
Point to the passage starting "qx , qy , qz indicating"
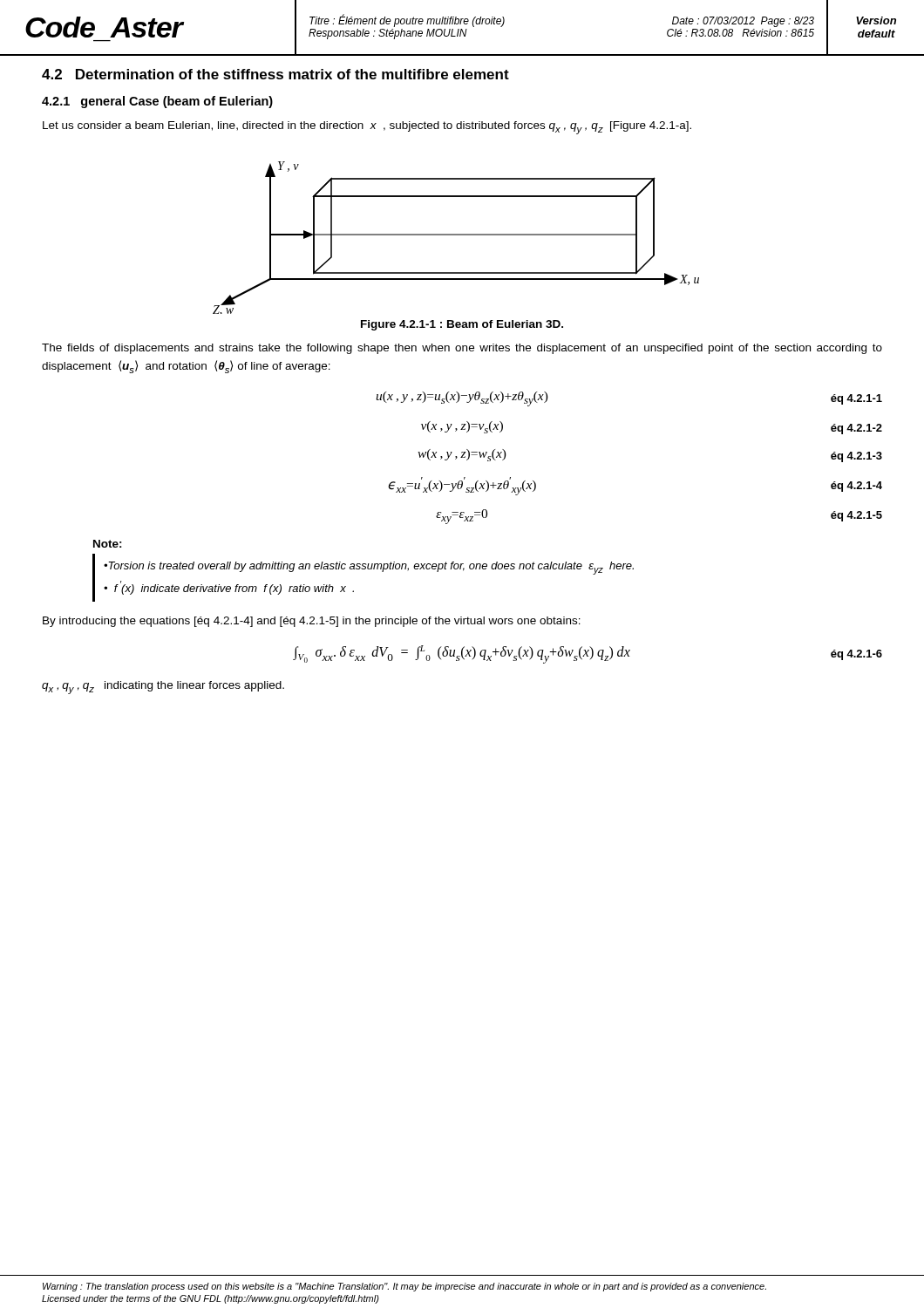163,687
